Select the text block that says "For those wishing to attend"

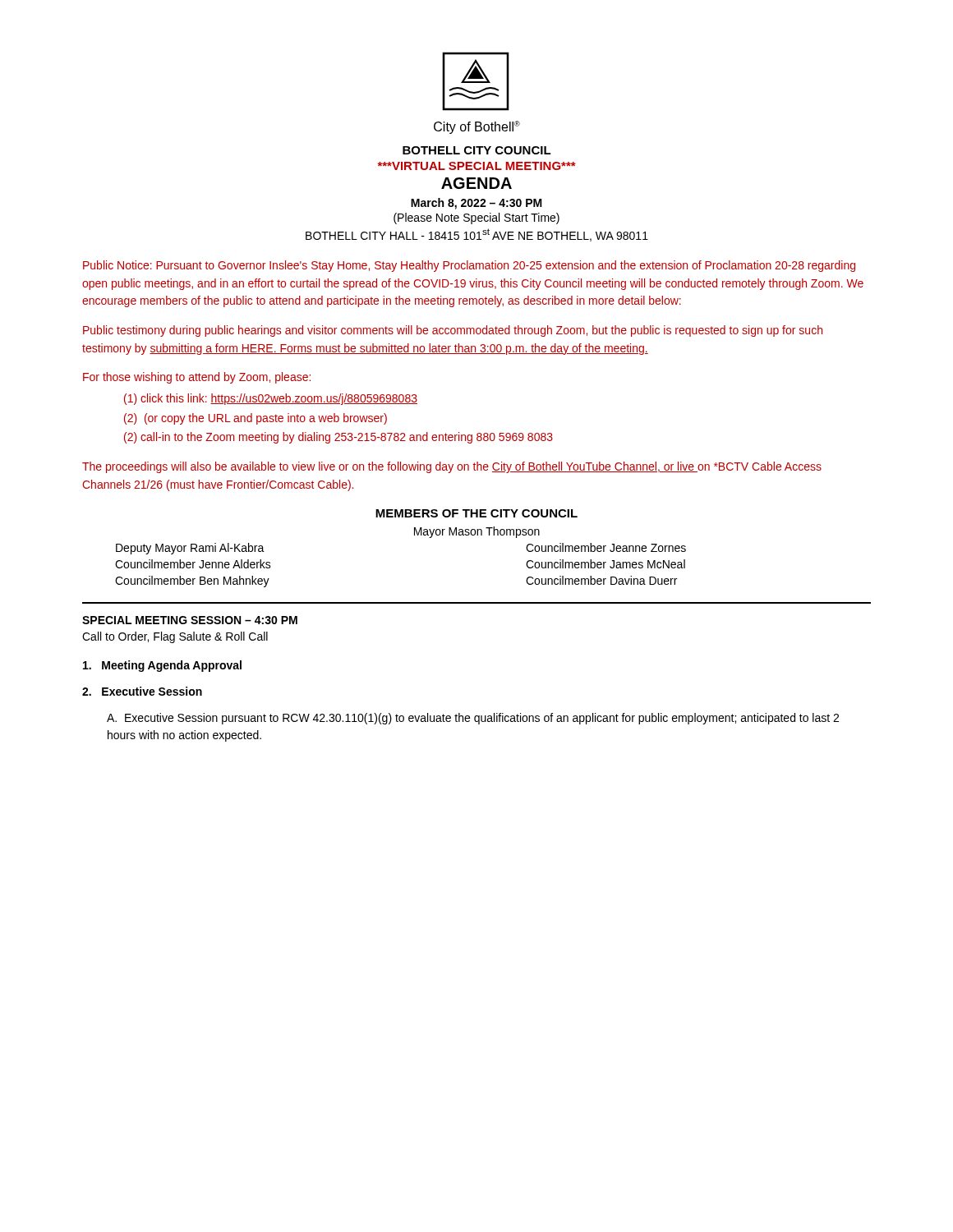[197, 377]
